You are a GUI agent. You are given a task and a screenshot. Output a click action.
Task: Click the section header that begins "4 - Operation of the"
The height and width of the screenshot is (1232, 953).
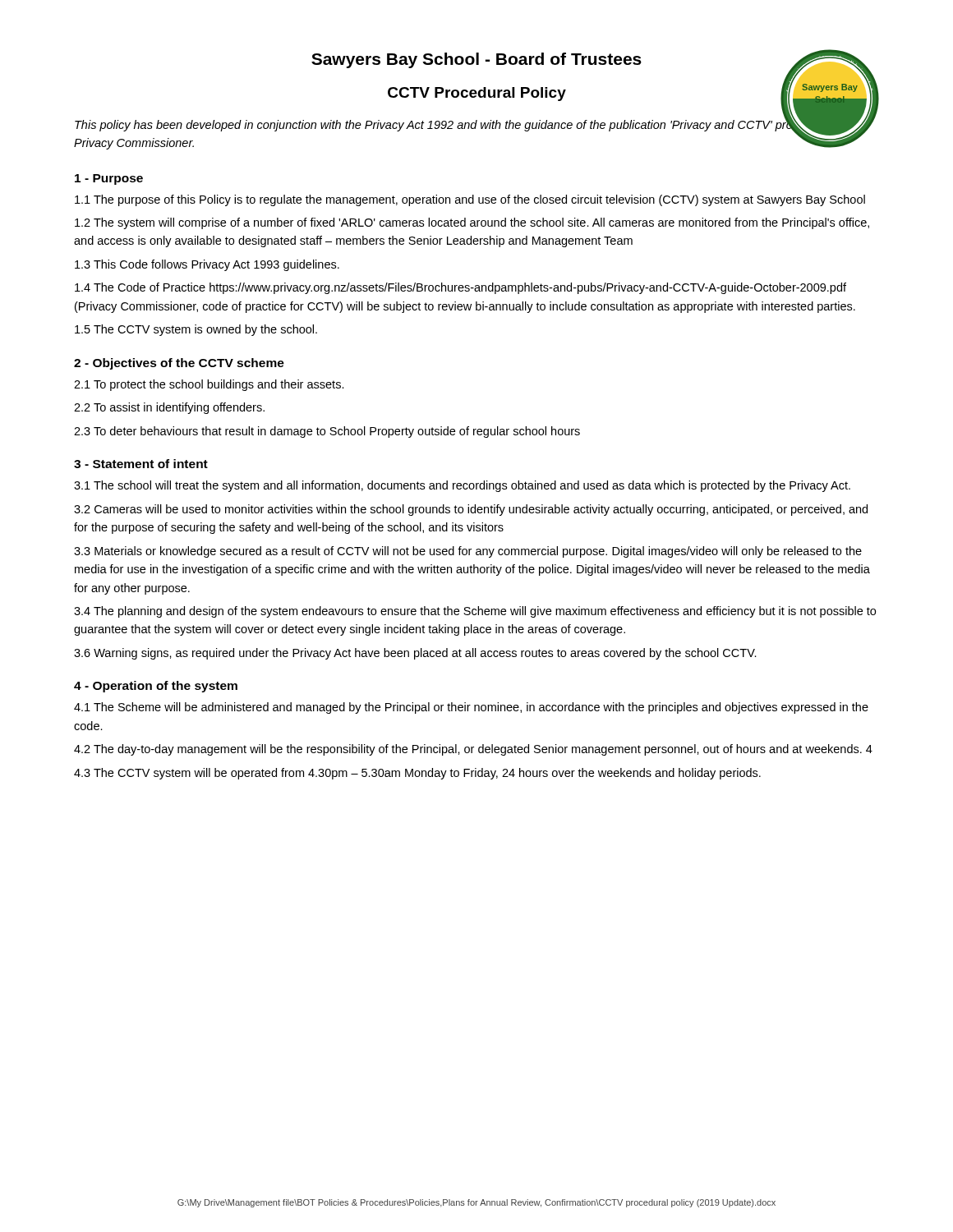click(x=156, y=686)
